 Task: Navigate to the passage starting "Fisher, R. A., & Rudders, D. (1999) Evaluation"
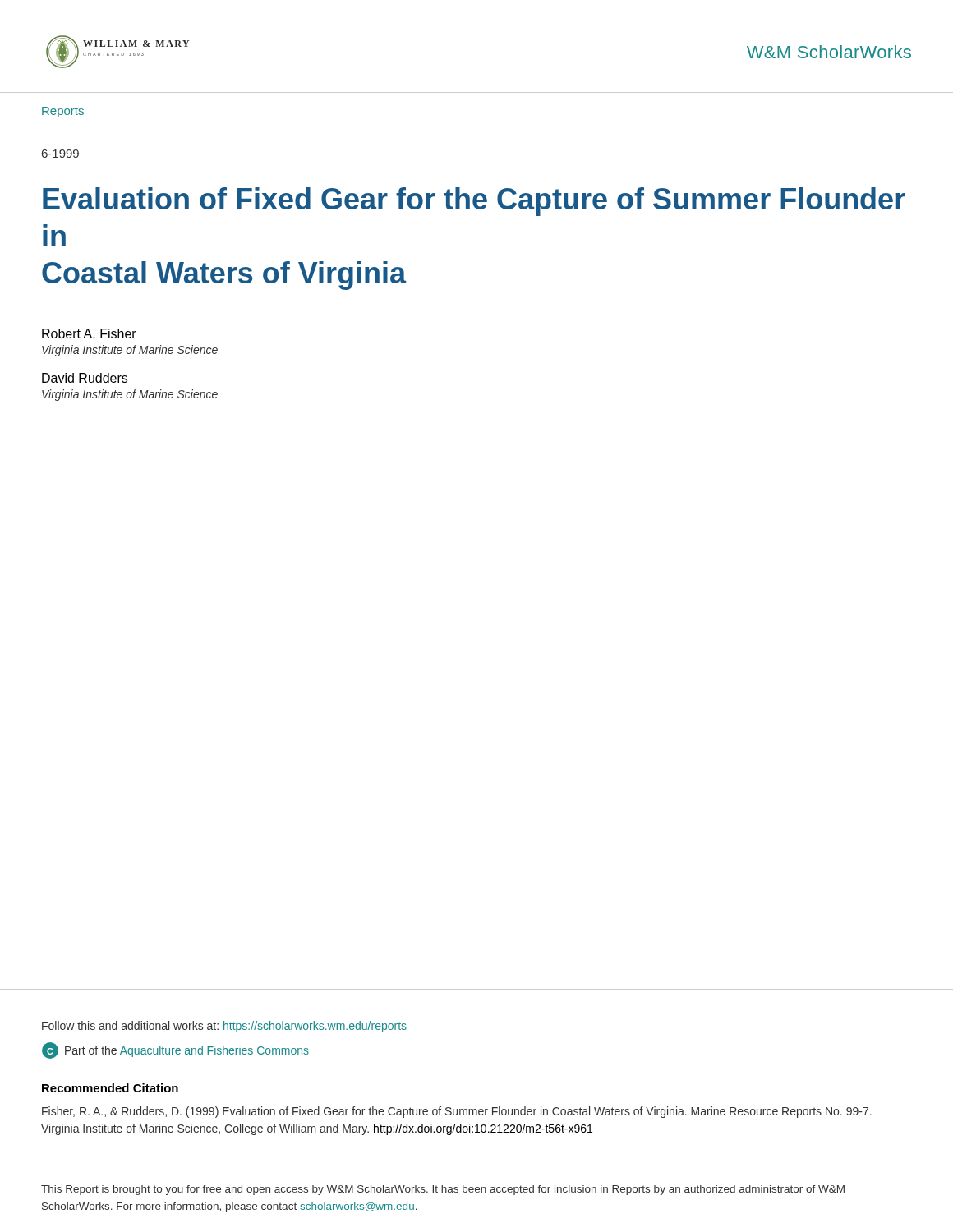476,1120
